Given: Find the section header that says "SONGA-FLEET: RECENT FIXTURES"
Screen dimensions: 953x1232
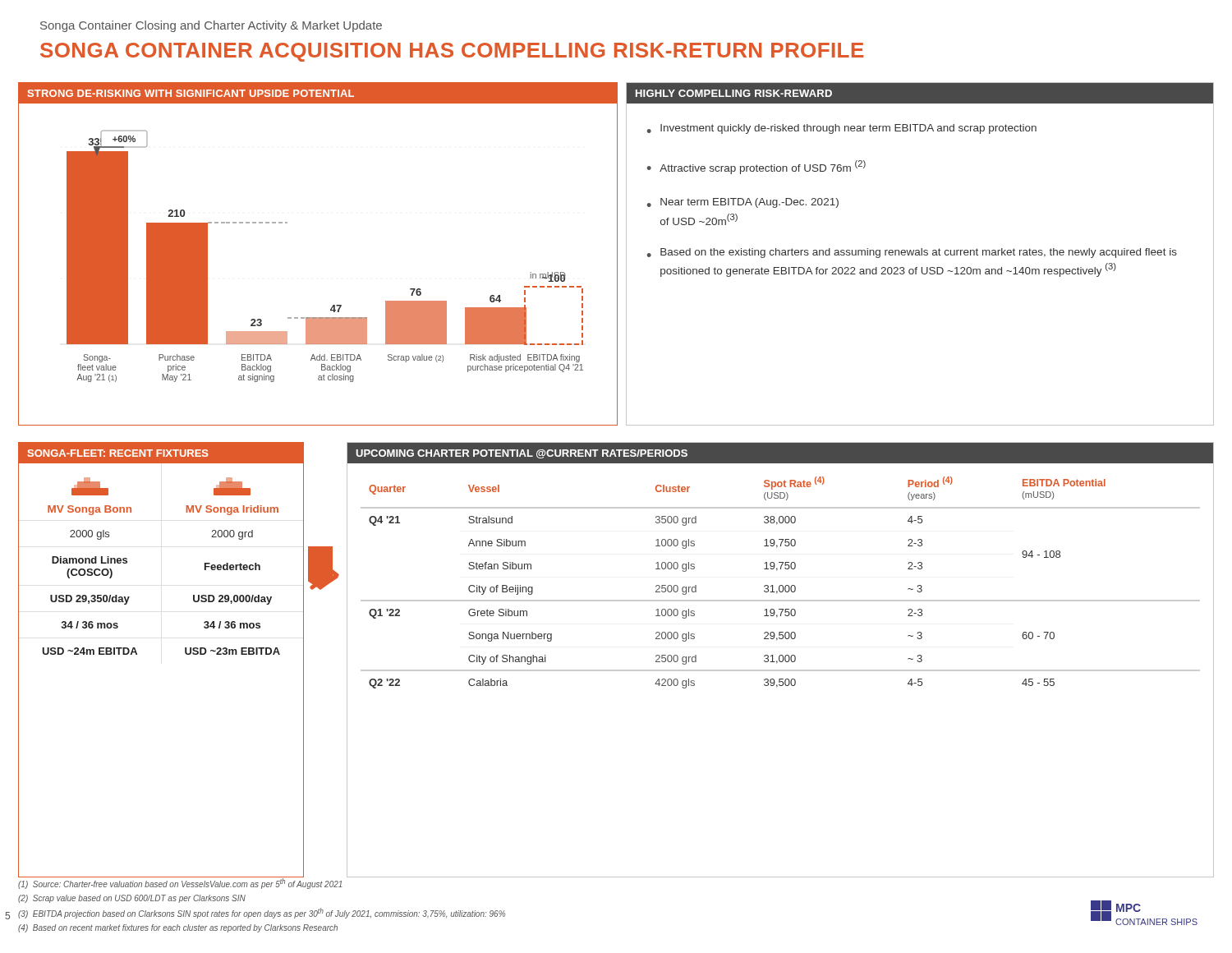Looking at the screenshot, I should 118,453.
